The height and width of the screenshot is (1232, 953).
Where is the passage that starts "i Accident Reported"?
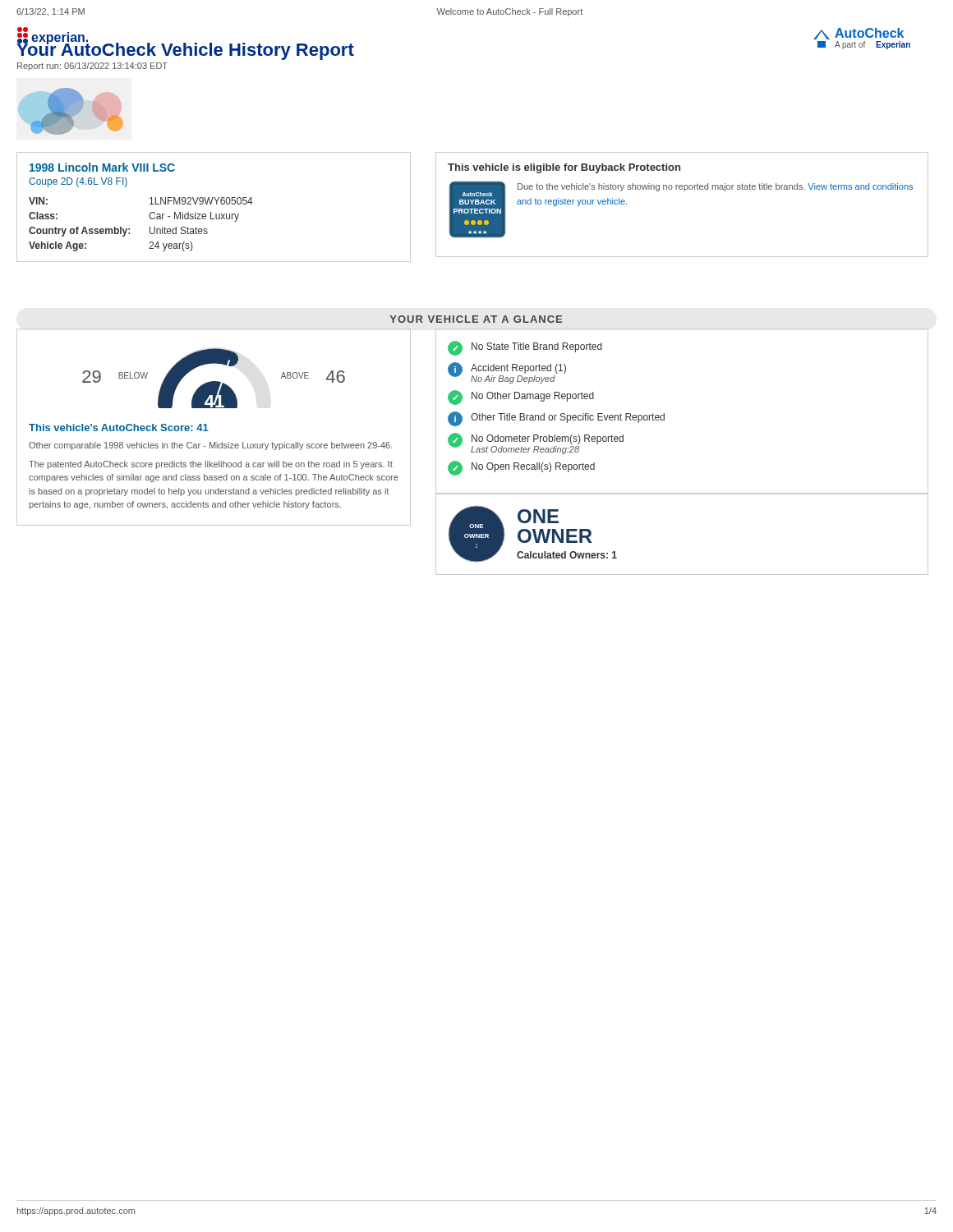[x=507, y=373]
